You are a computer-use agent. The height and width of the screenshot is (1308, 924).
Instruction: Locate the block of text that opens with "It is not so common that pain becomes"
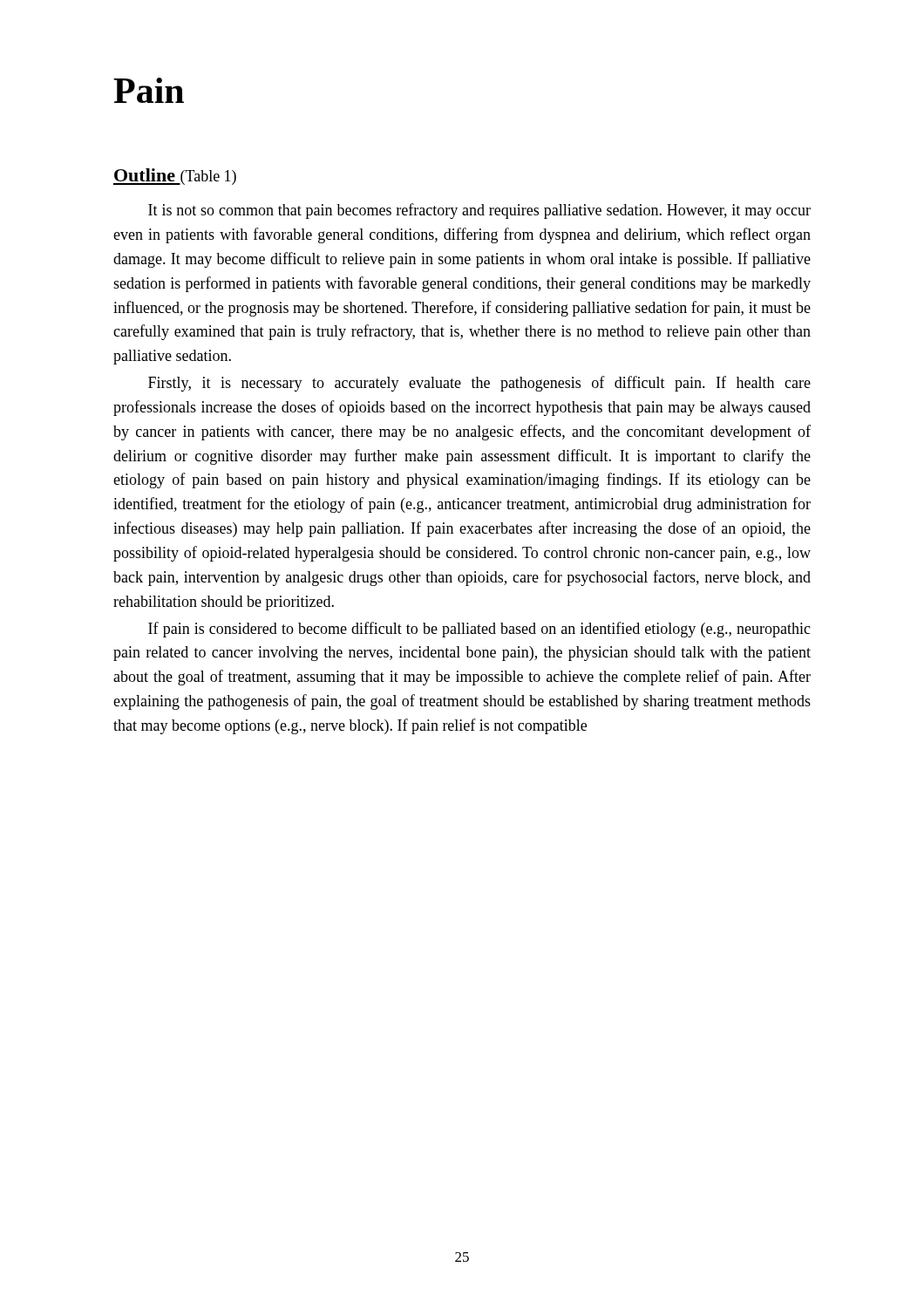462,284
